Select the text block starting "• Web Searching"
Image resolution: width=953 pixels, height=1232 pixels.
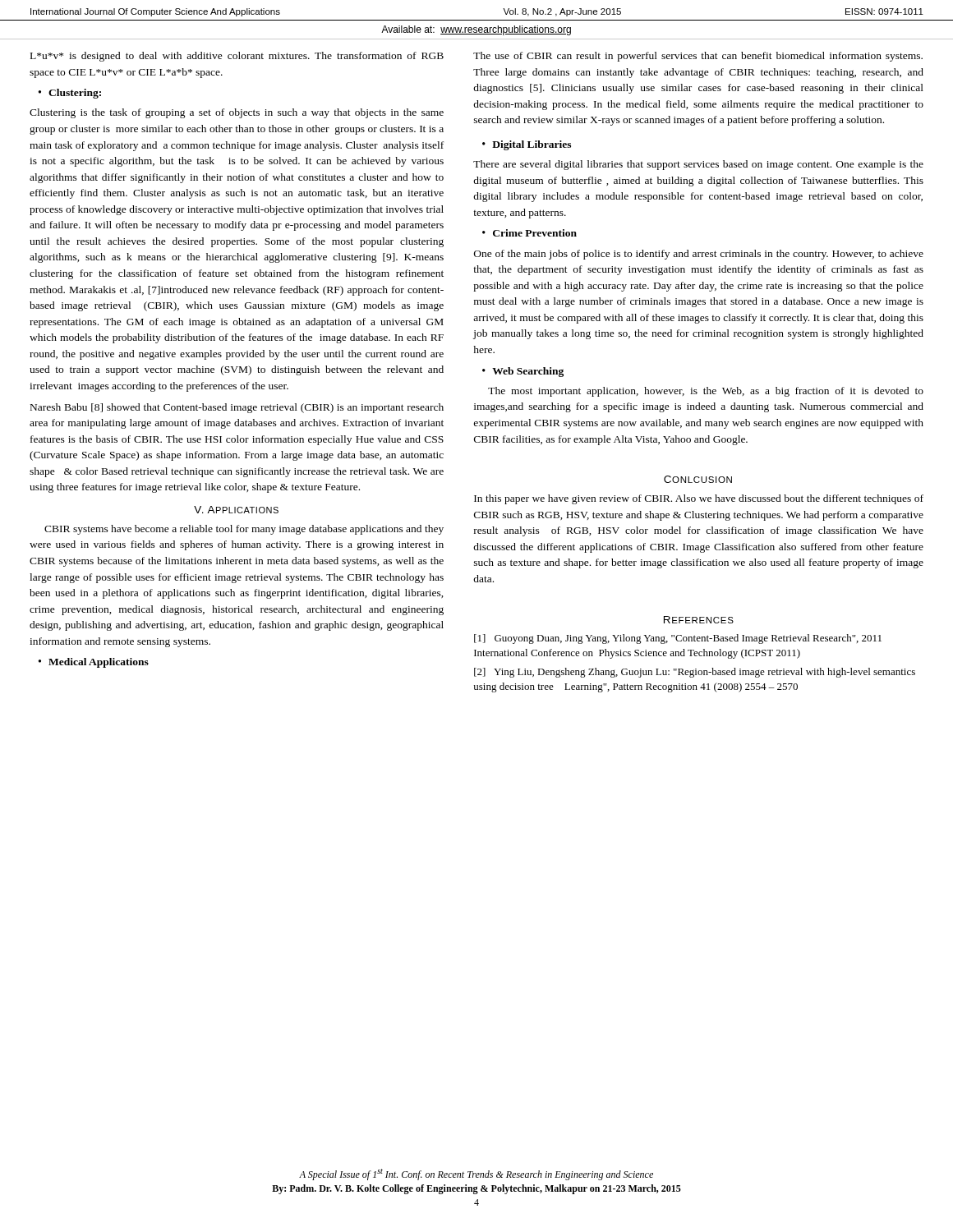(x=523, y=372)
